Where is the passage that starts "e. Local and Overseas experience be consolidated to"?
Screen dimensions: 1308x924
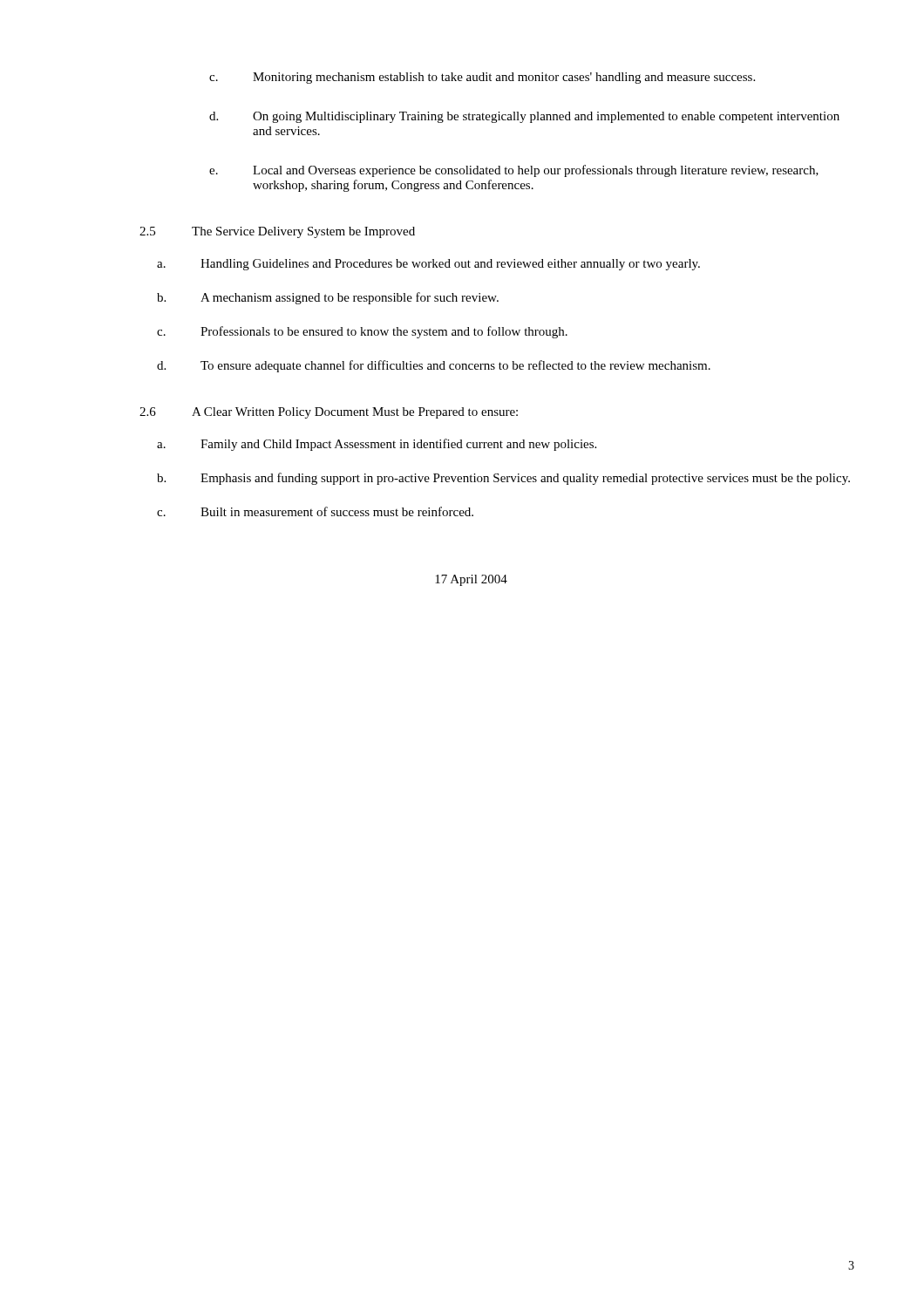pyautogui.click(x=532, y=178)
